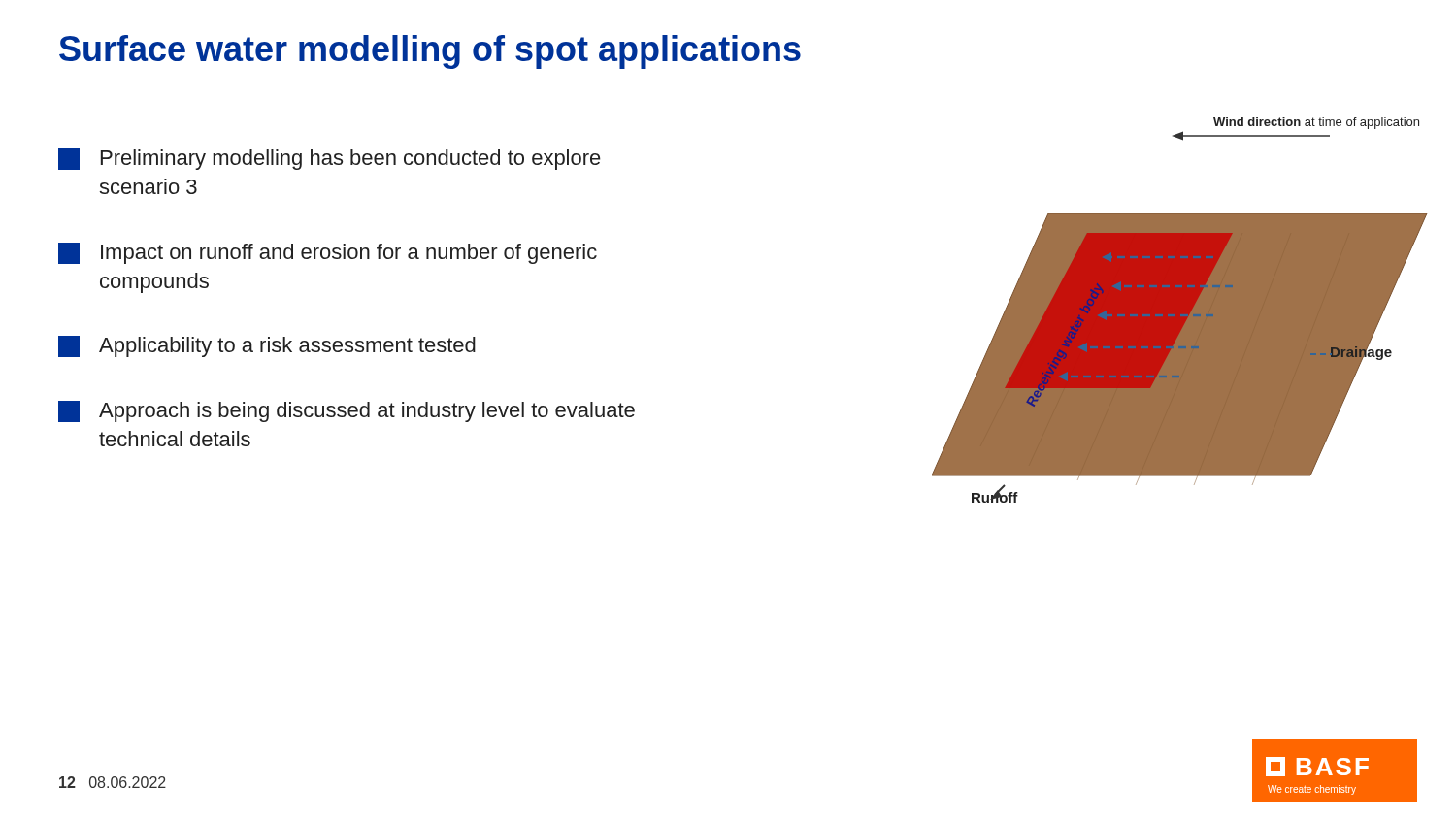This screenshot has width=1456, height=819.
Task: Where does it say "Applicability to a risk assessment tested"?
Action: click(267, 346)
